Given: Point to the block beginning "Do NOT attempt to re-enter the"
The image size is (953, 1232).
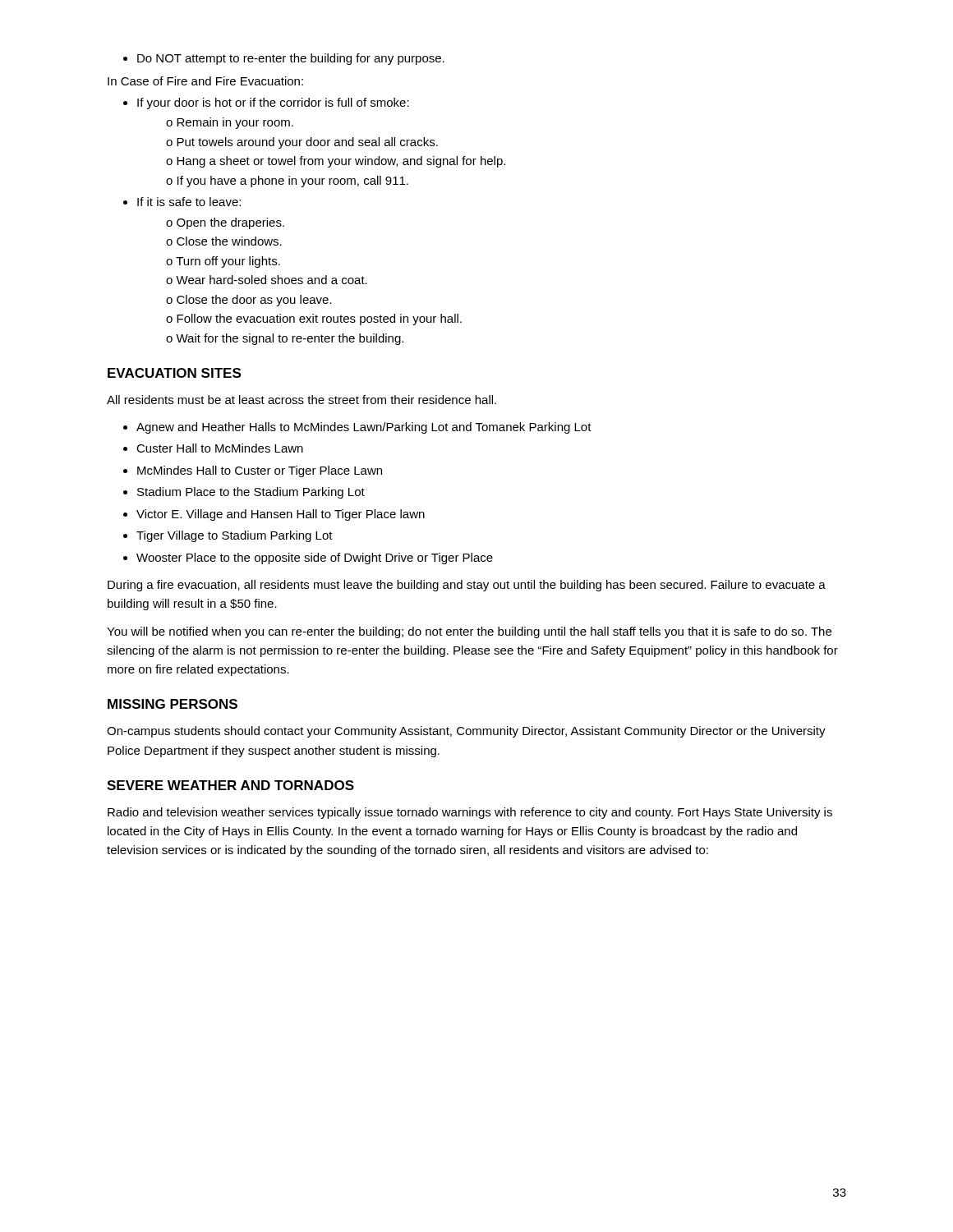Looking at the screenshot, I should pyautogui.click(x=284, y=59).
